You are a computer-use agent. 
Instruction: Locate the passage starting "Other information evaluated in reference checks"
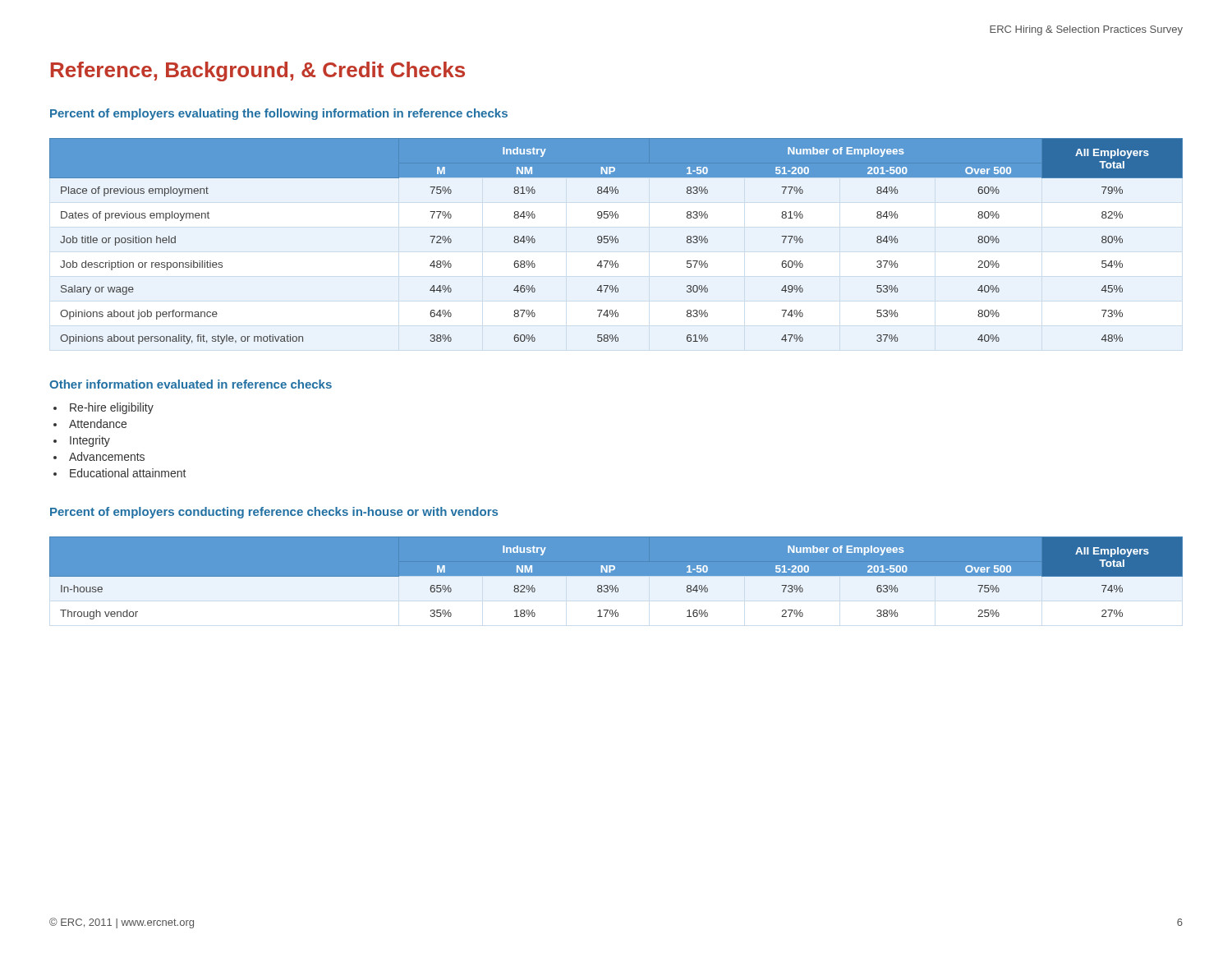click(x=191, y=384)
